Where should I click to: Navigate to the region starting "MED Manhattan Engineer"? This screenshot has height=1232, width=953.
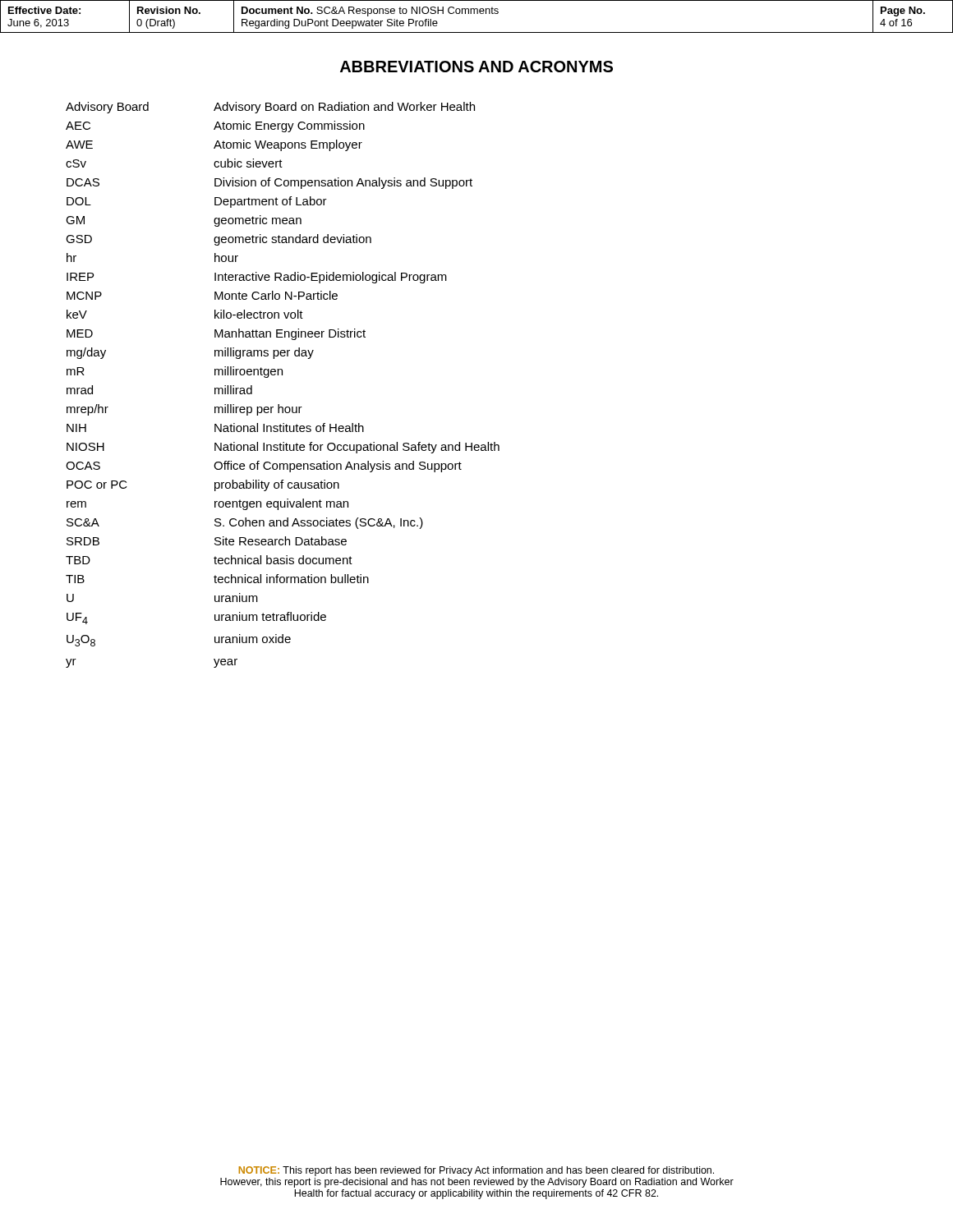tap(216, 333)
